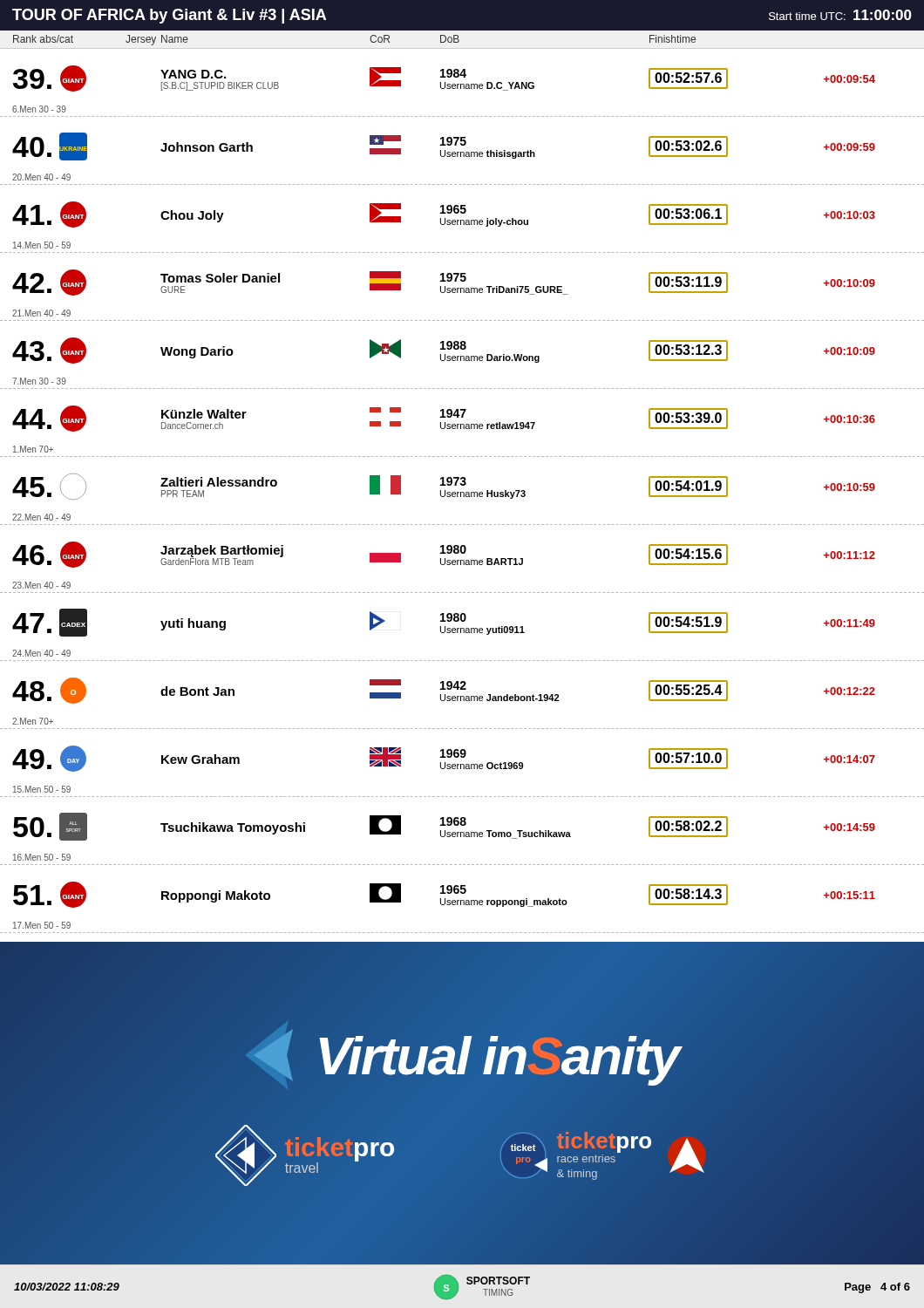Navigate to the text block starting "46. GIANT Jarząbek Bartłomiej"
This screenshot has width=924, height=1308.
pos(444,564)
